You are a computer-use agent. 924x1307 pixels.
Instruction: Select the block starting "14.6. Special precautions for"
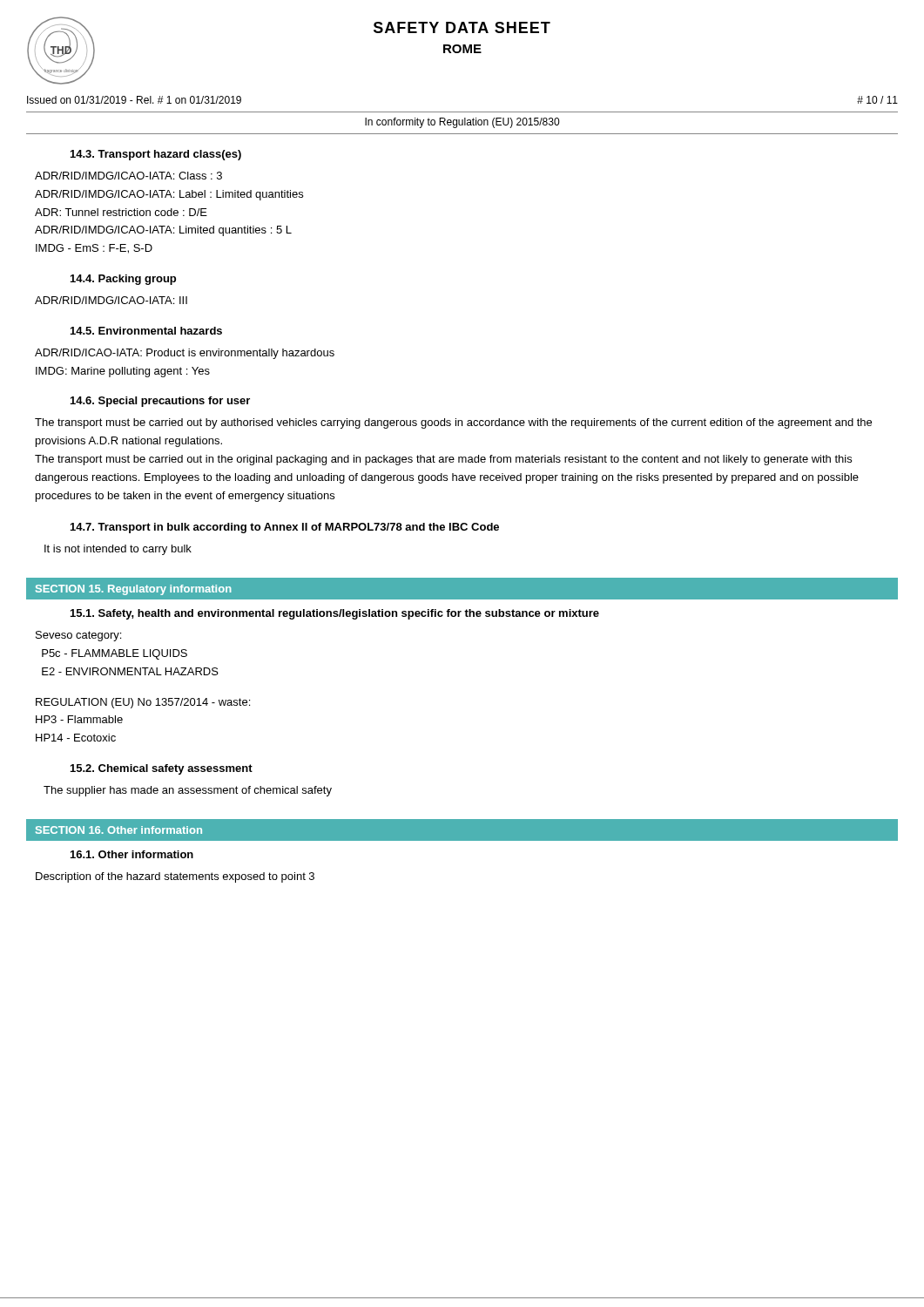[160, 401]
